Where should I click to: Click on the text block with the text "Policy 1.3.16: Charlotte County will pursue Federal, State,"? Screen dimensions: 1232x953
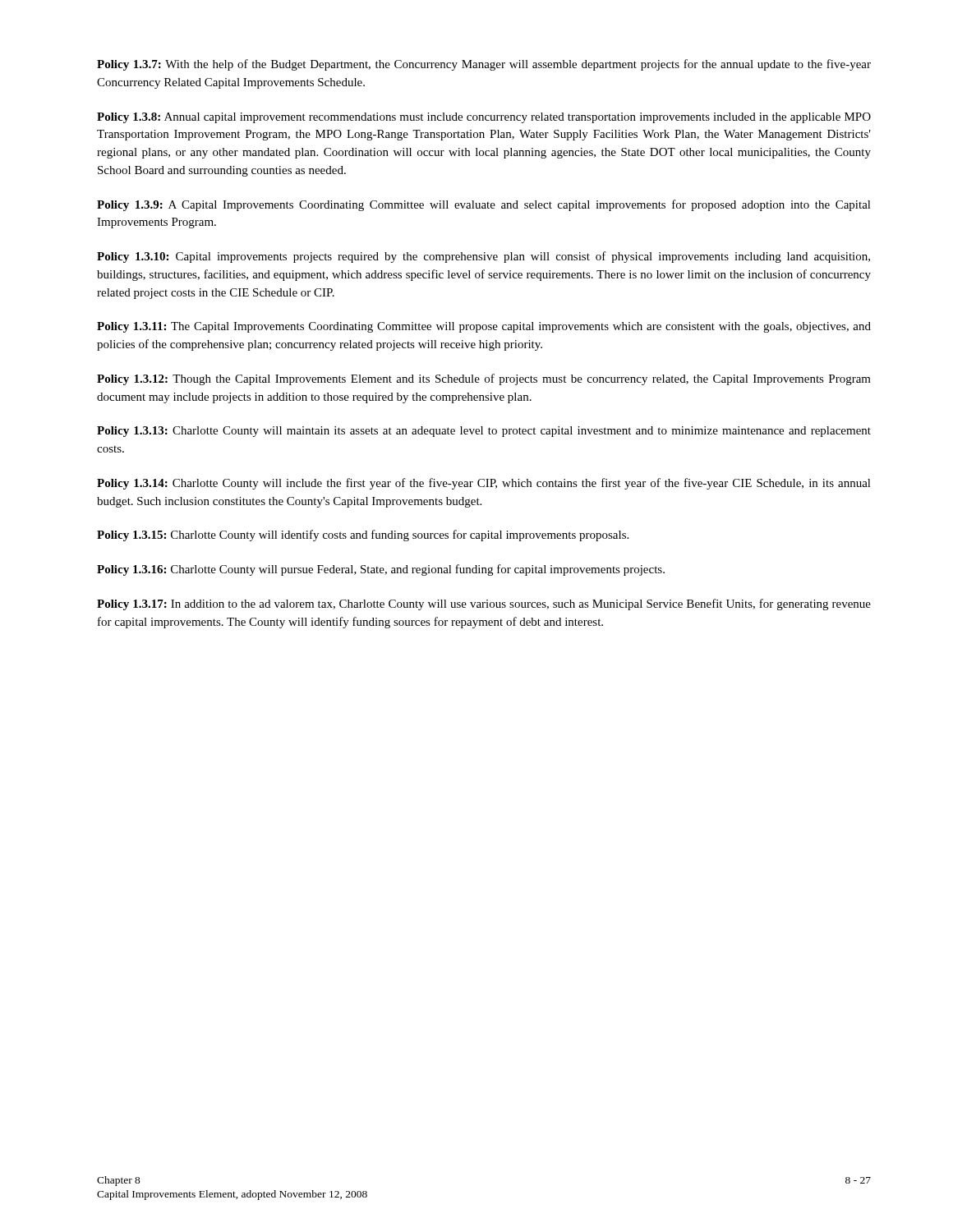[x=381, y=569]
